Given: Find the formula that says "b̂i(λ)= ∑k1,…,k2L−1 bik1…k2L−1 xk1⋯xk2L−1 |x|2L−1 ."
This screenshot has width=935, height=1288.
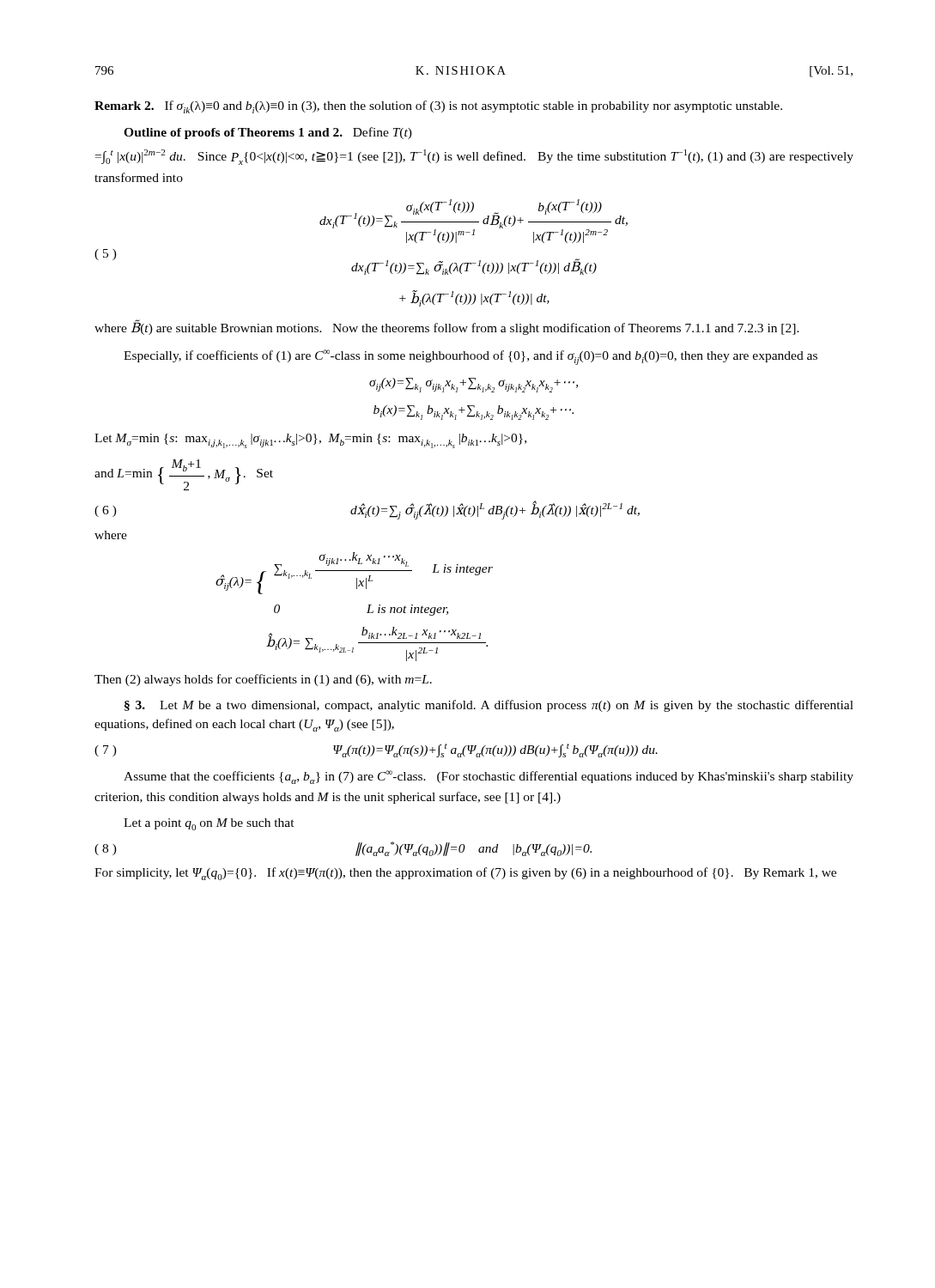Looking at the screenshot, I should [378, 643].
